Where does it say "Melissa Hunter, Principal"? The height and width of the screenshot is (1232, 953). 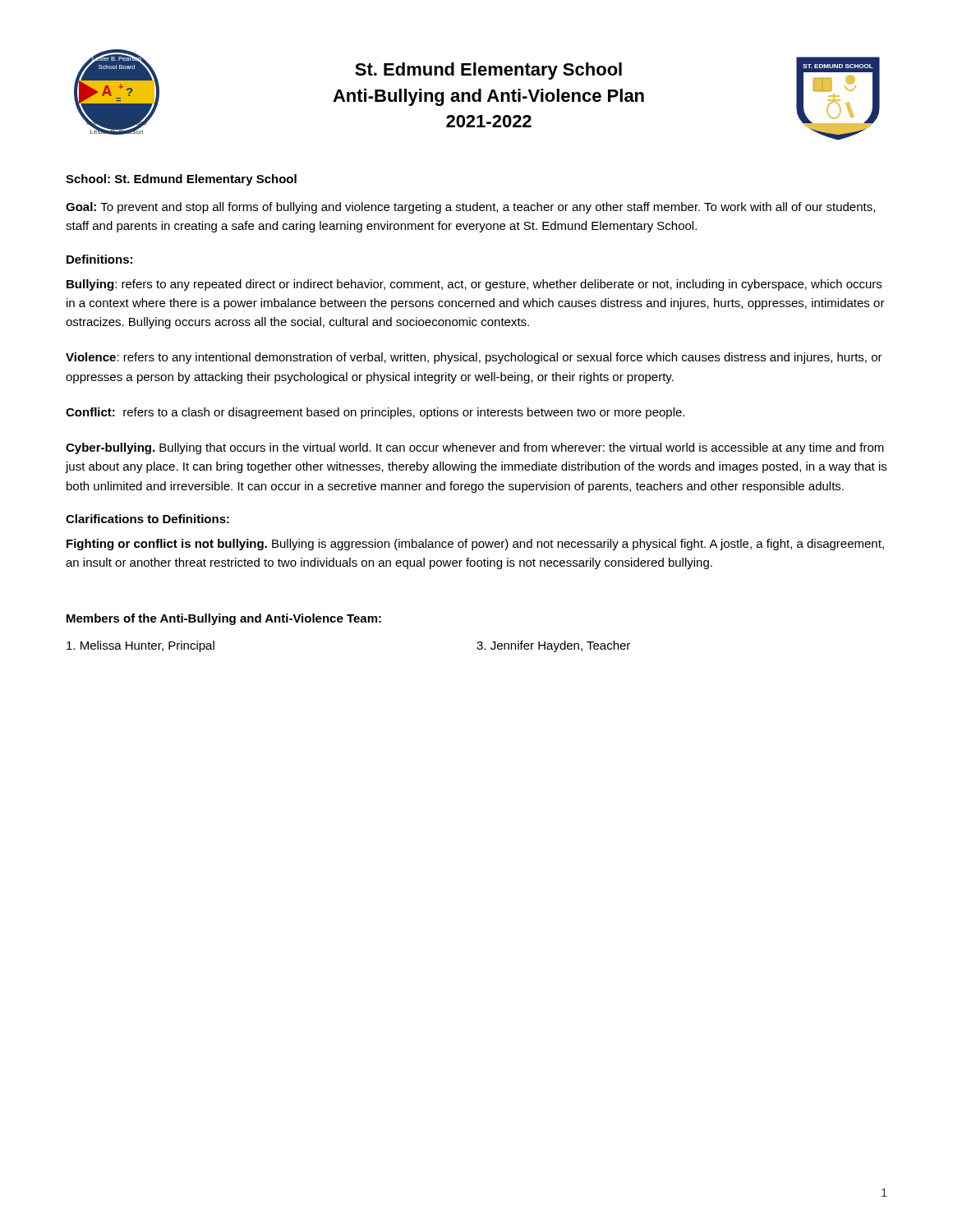pos(140,645)
